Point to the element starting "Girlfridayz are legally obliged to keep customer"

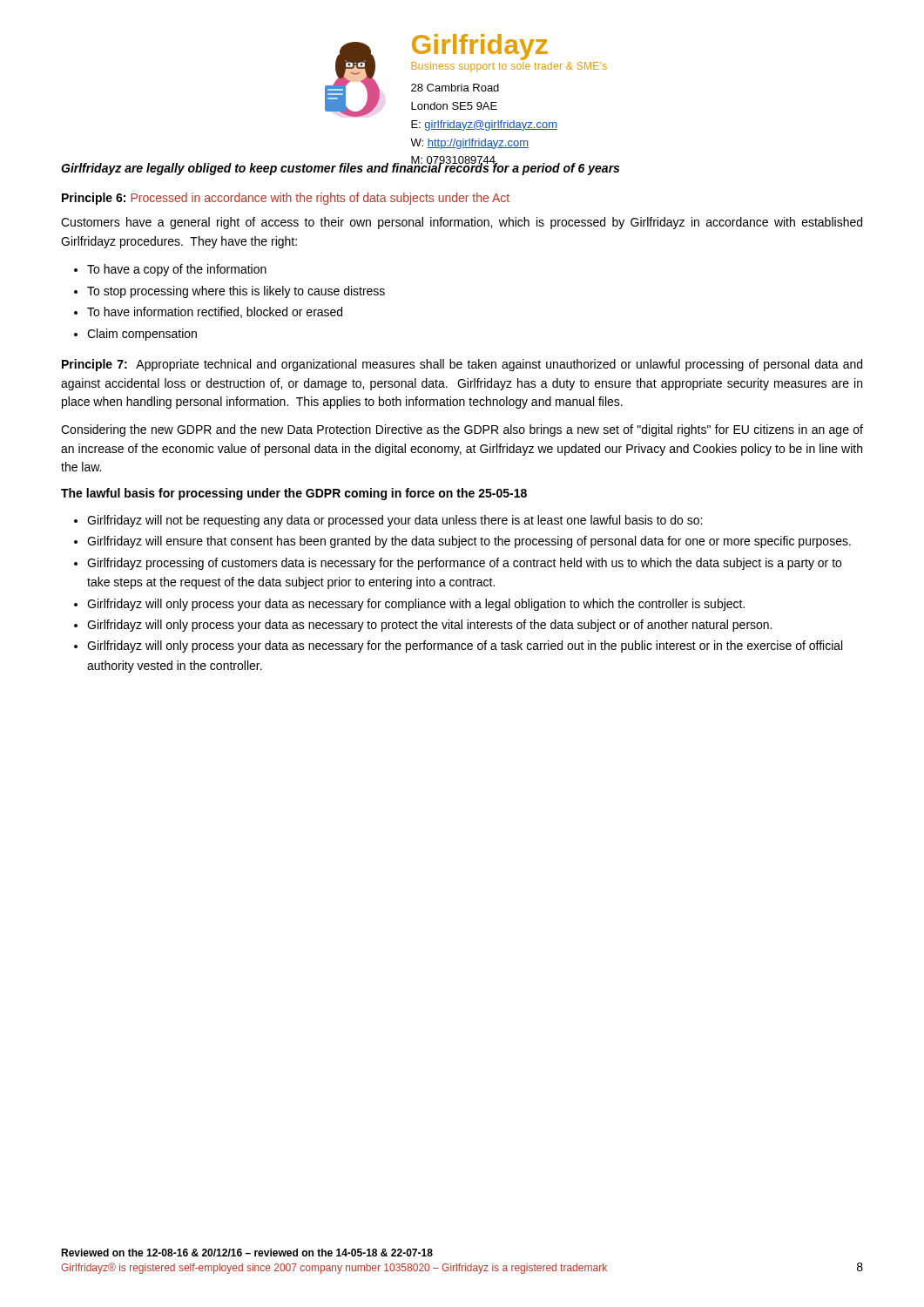[340, 168]
